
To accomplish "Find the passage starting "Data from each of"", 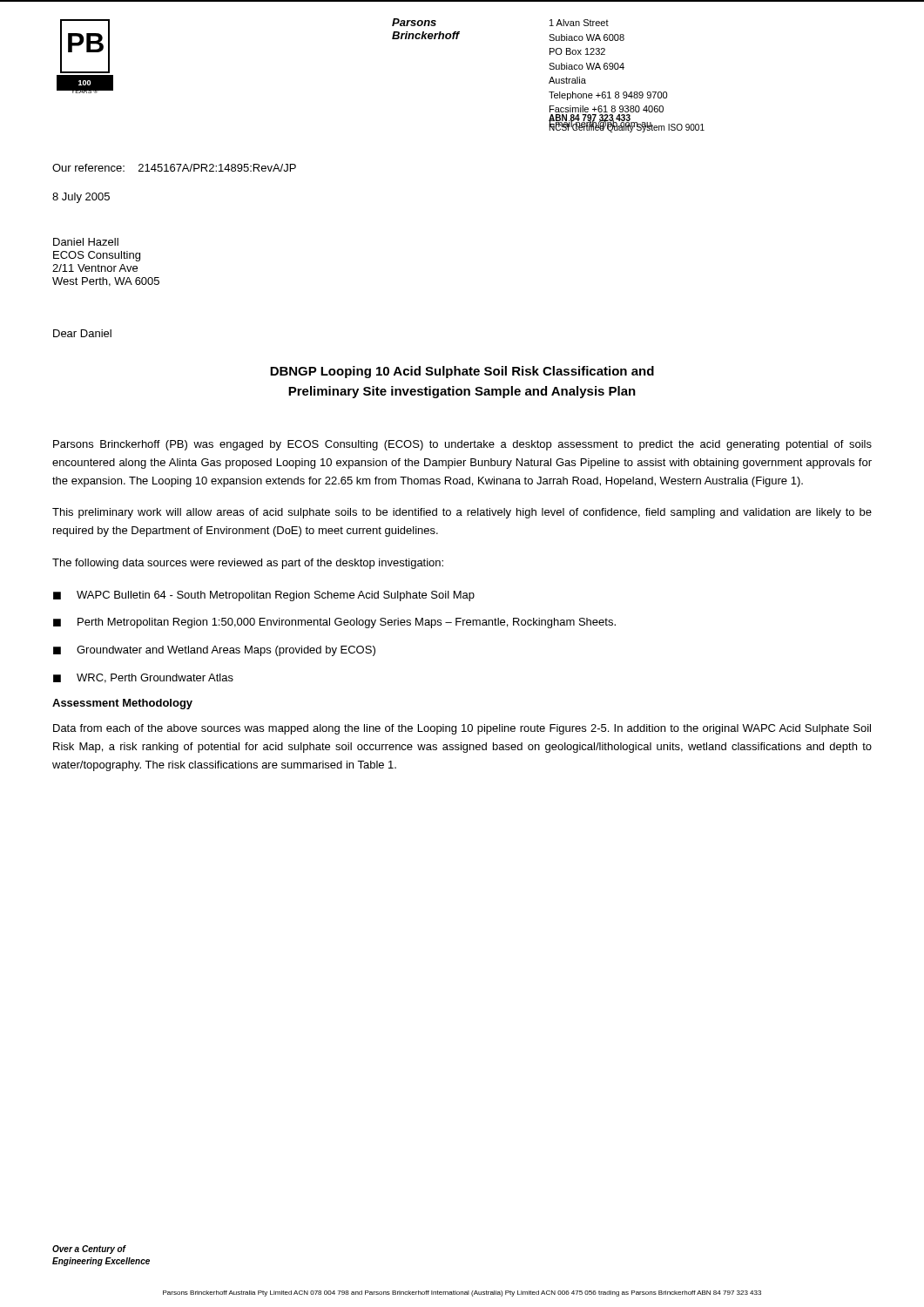I will (x=462, y=746).
